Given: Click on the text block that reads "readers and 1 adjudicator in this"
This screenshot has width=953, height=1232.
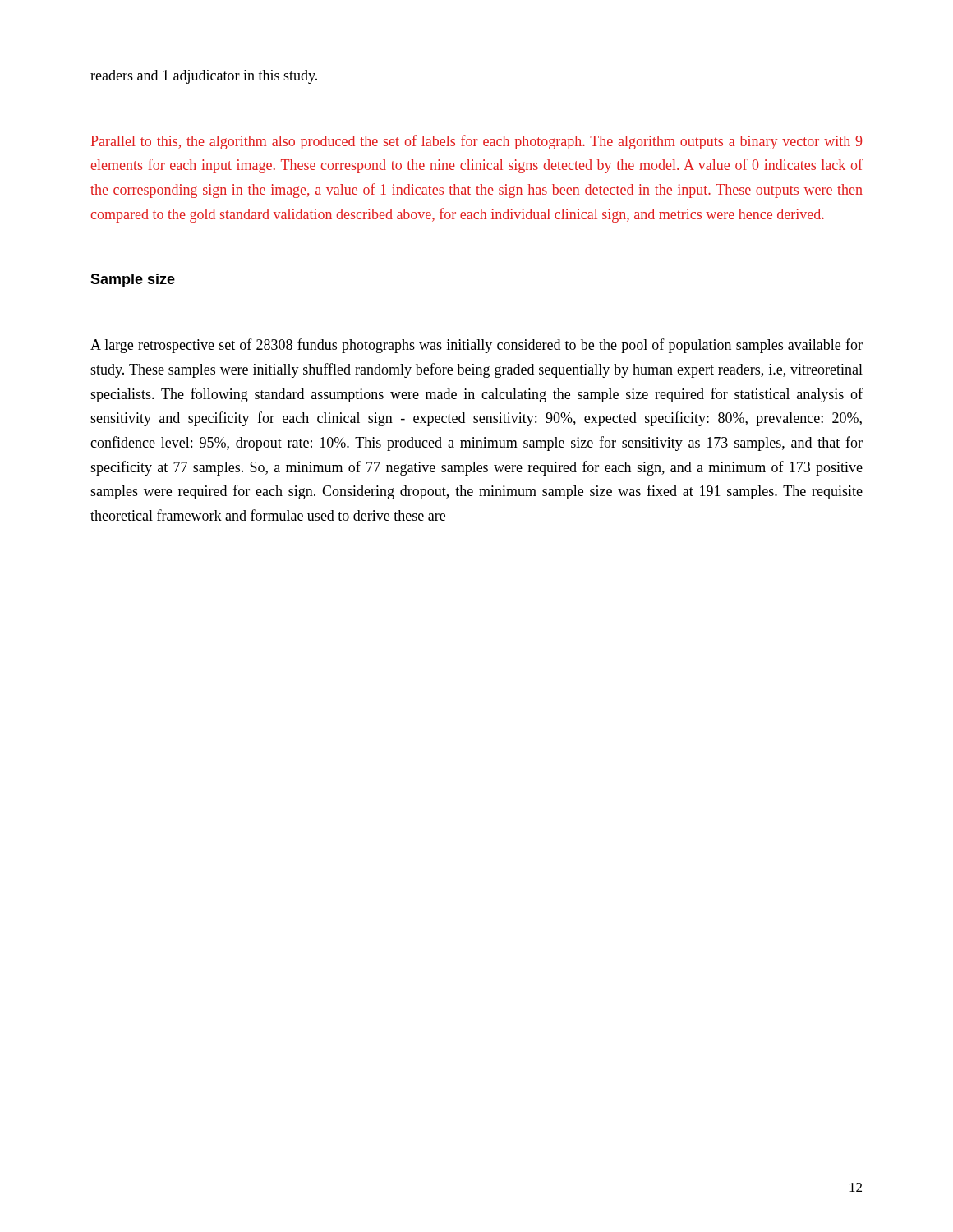Looking at the screenshot, I should 204,77.
